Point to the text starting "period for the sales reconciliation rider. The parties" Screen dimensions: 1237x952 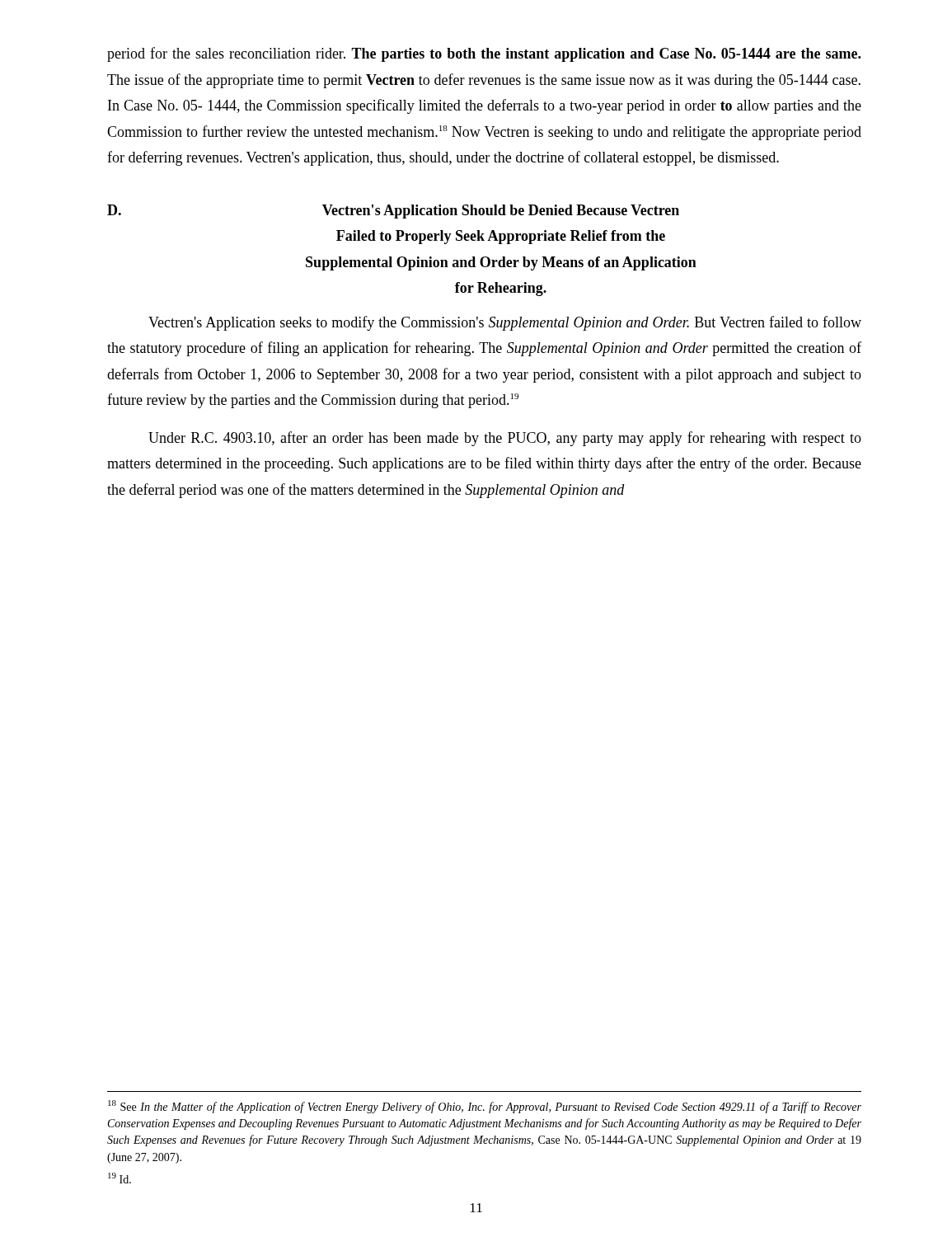[x=484, y=106]
